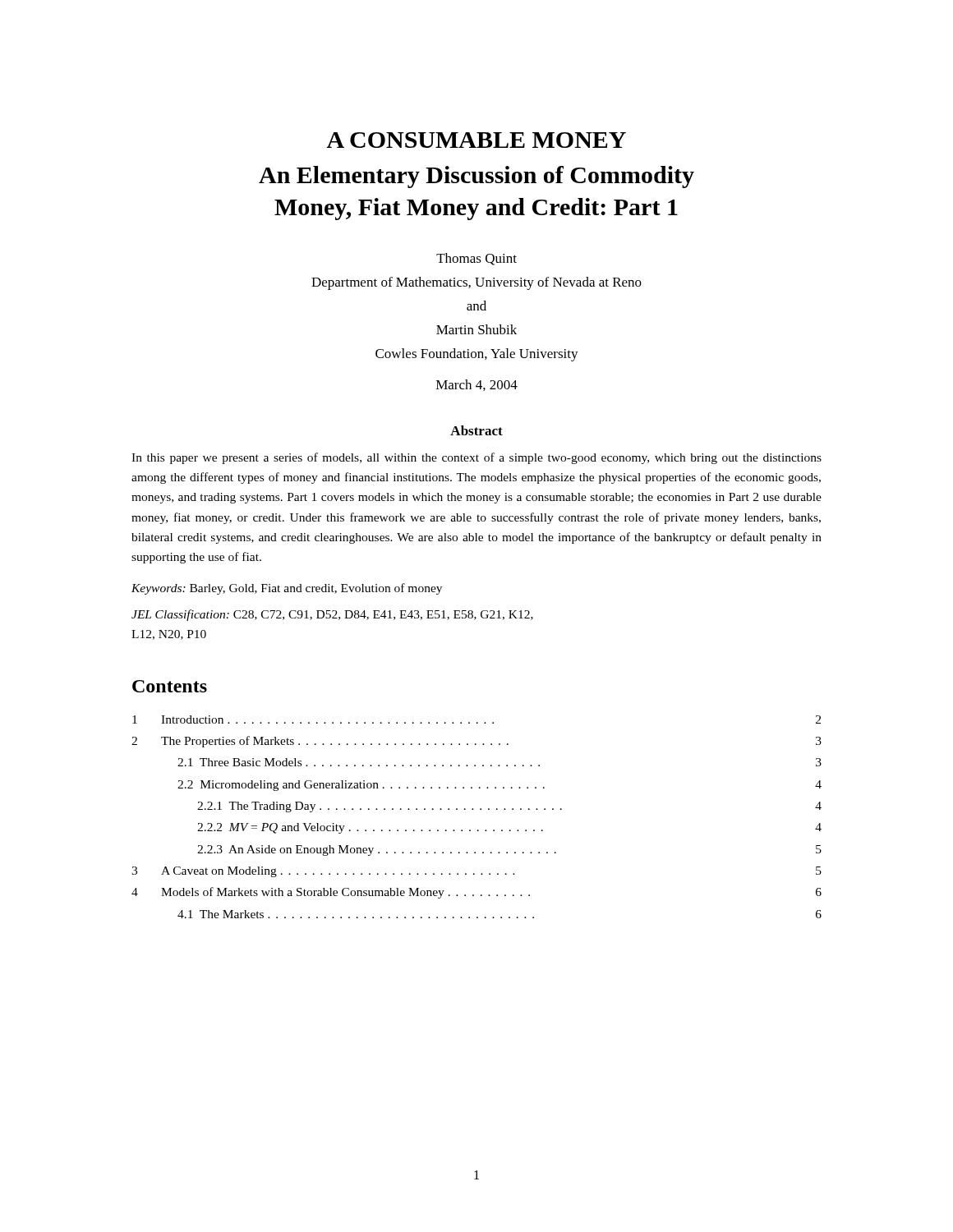This screenshot has height=1232, width=953.
Task: Point to the text starting "2 The Properties of Markets . . ."
Action: (x=476, y=741)
